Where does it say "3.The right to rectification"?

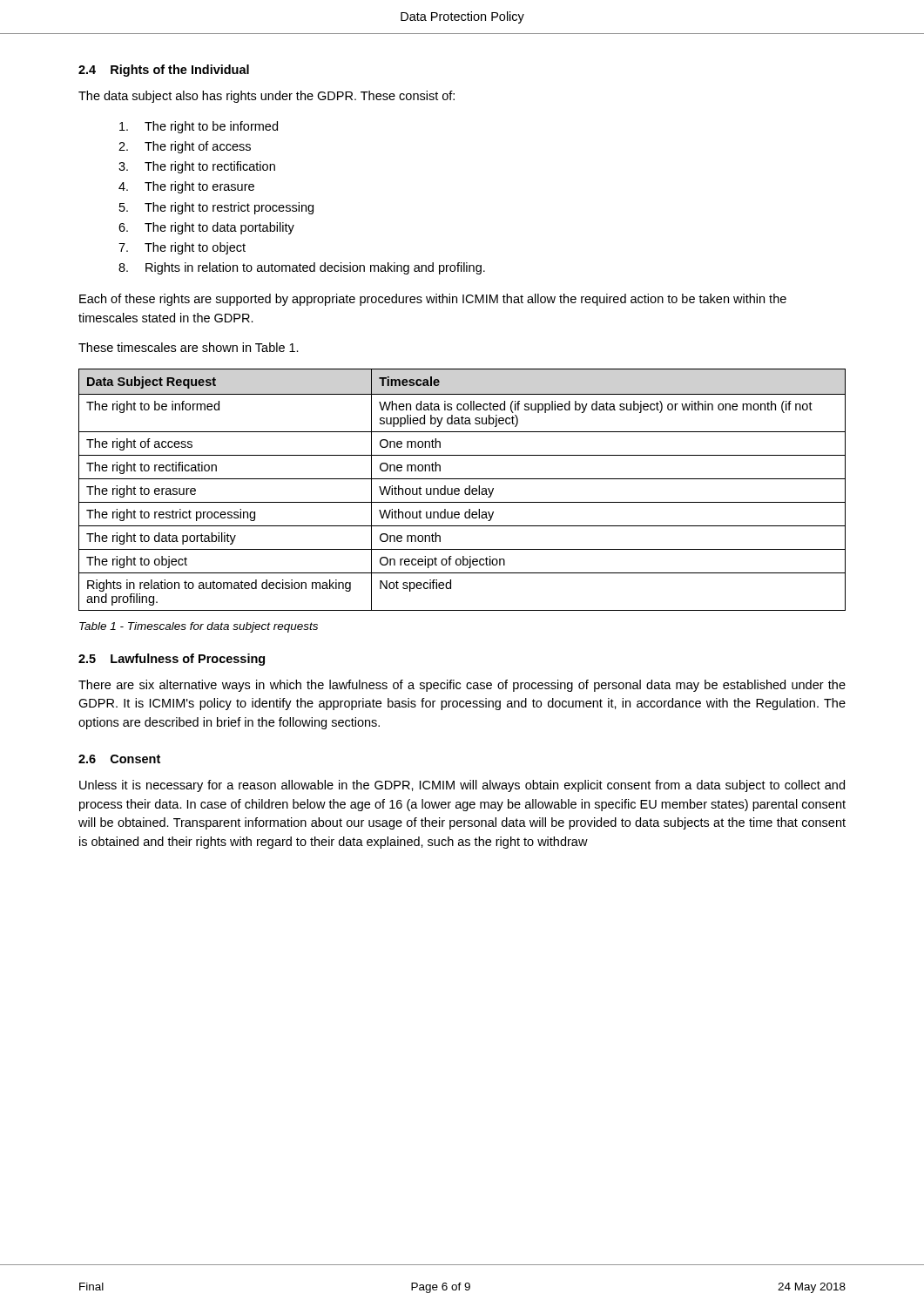[x=195, y=167]
